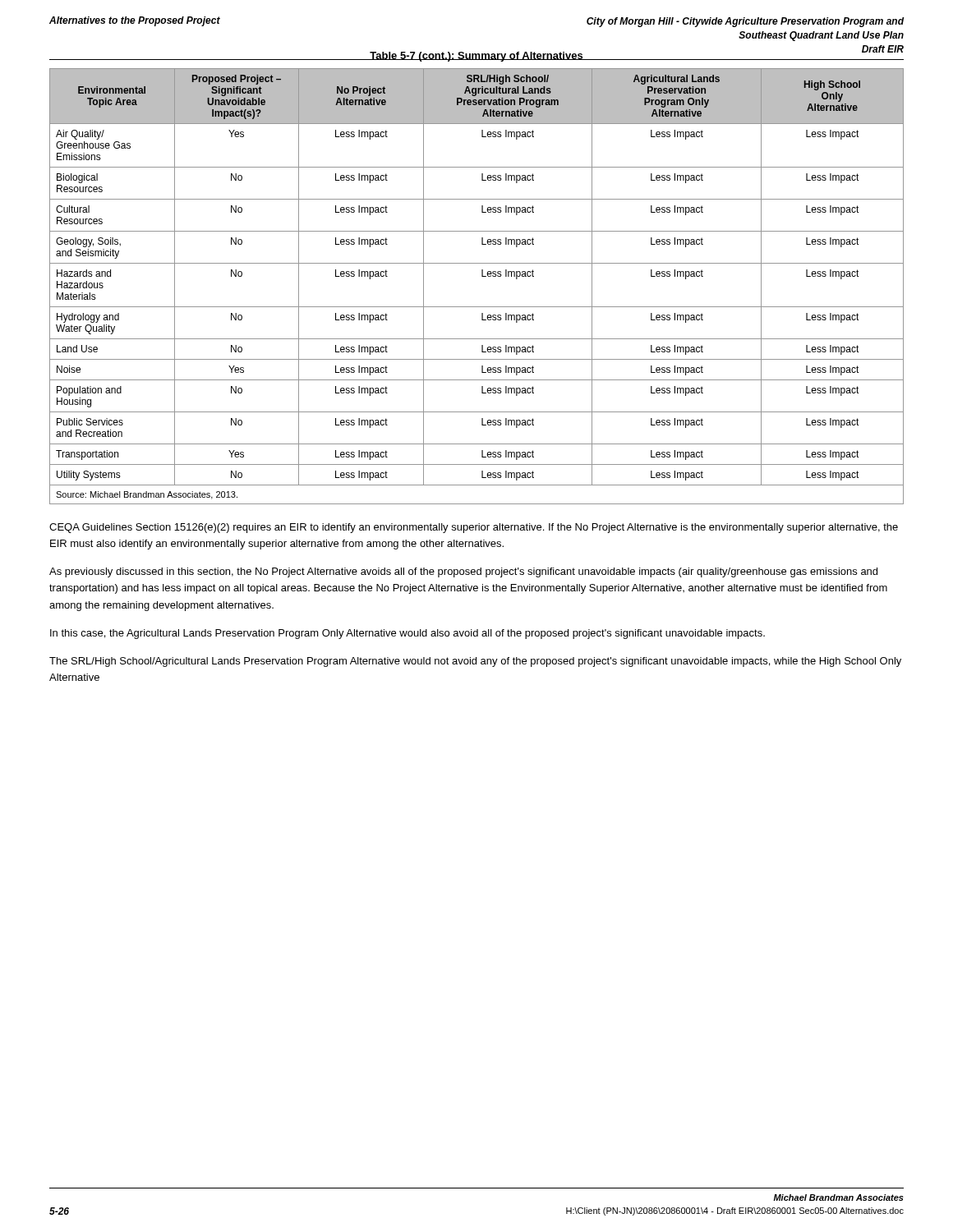The width and height of the screenshot is (953, 1232).
Task: Click on the text block with the text "As previously discussed"
Action: click(x=468, y=588)
